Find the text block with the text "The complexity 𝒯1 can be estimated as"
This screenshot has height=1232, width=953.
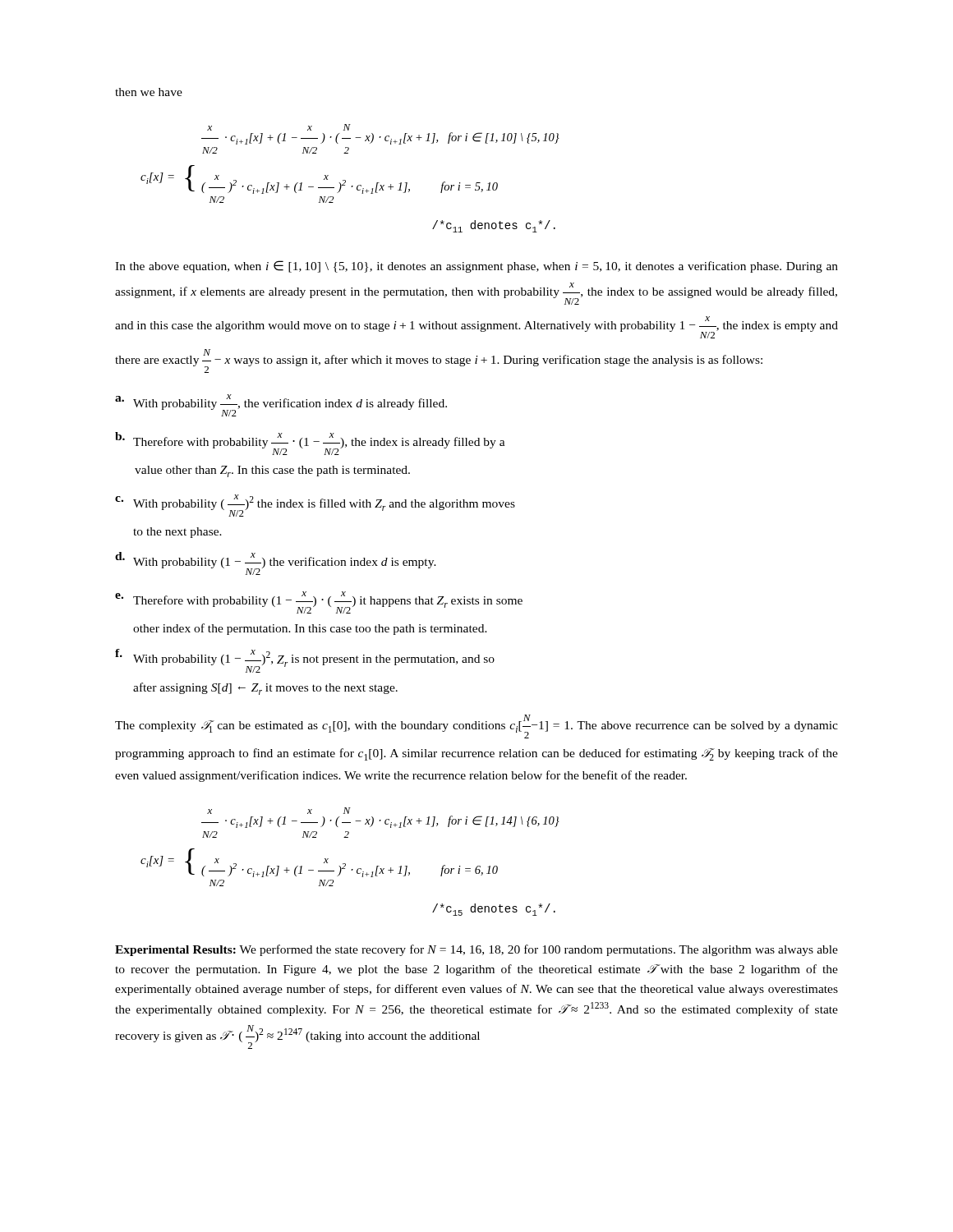pyautogui.click(x=476, y=746)
